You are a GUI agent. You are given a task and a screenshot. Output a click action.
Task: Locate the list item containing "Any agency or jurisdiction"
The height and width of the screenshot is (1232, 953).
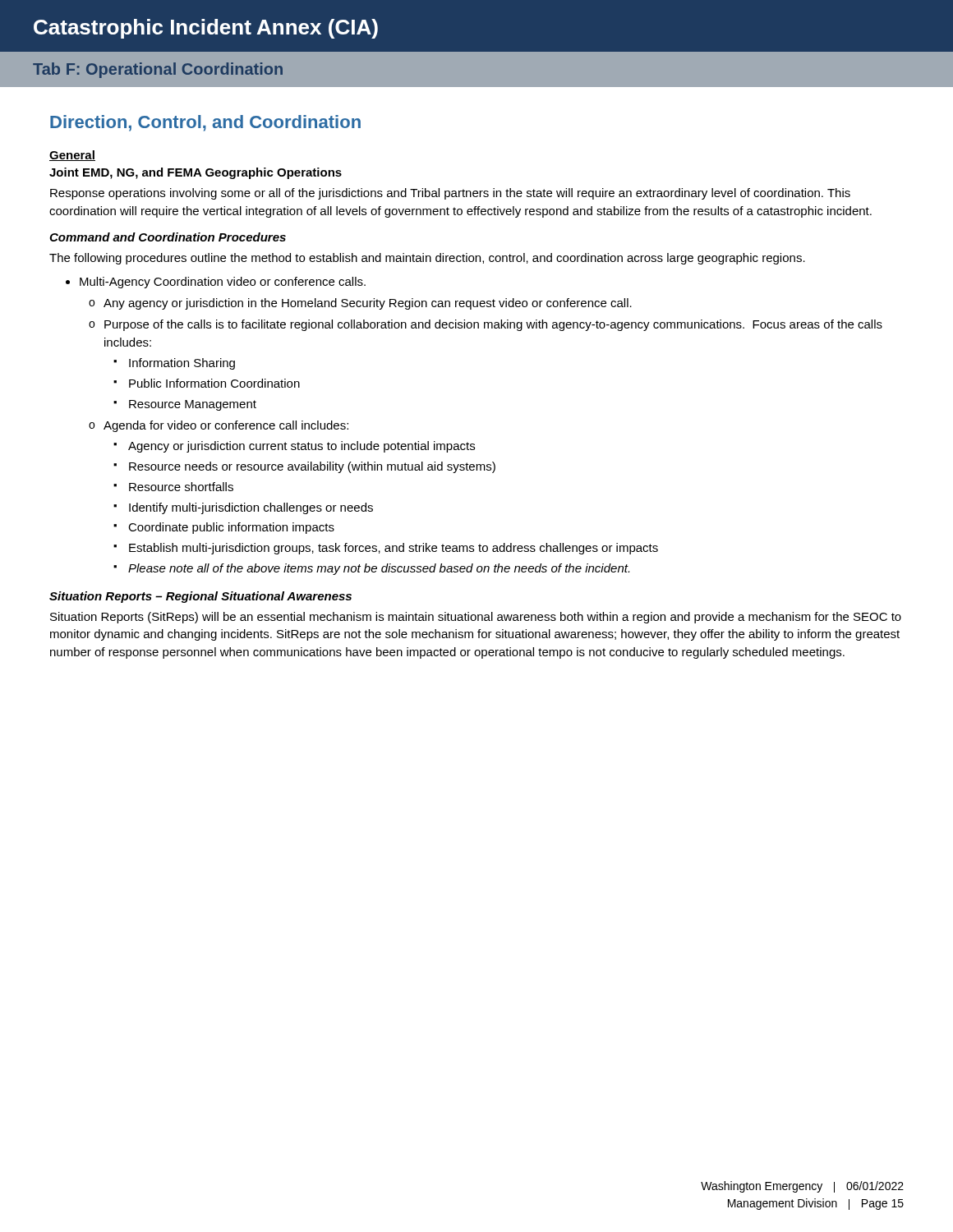(368, 303)
